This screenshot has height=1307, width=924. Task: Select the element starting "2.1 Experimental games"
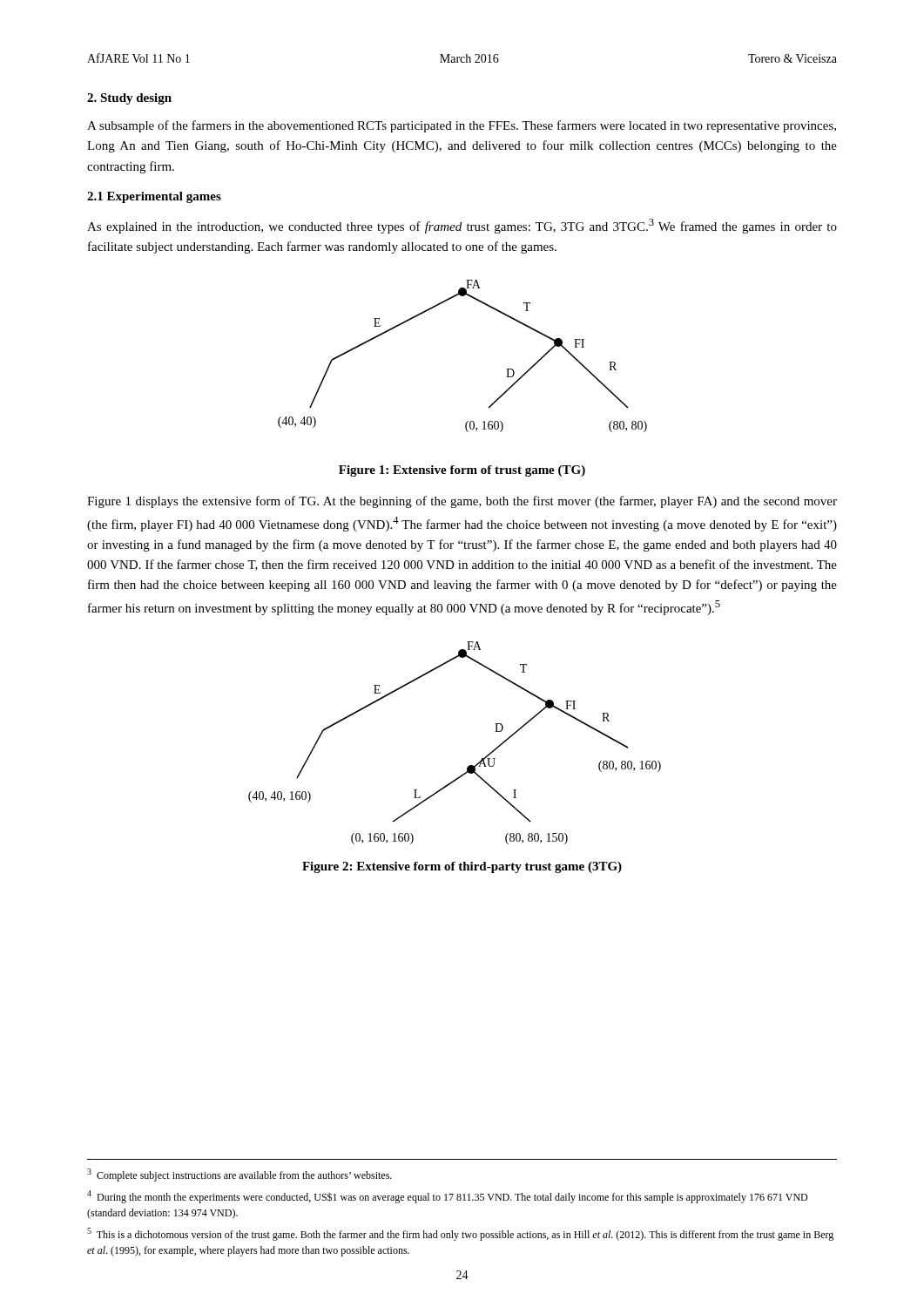pyautogui.click(x=154, y=196)
